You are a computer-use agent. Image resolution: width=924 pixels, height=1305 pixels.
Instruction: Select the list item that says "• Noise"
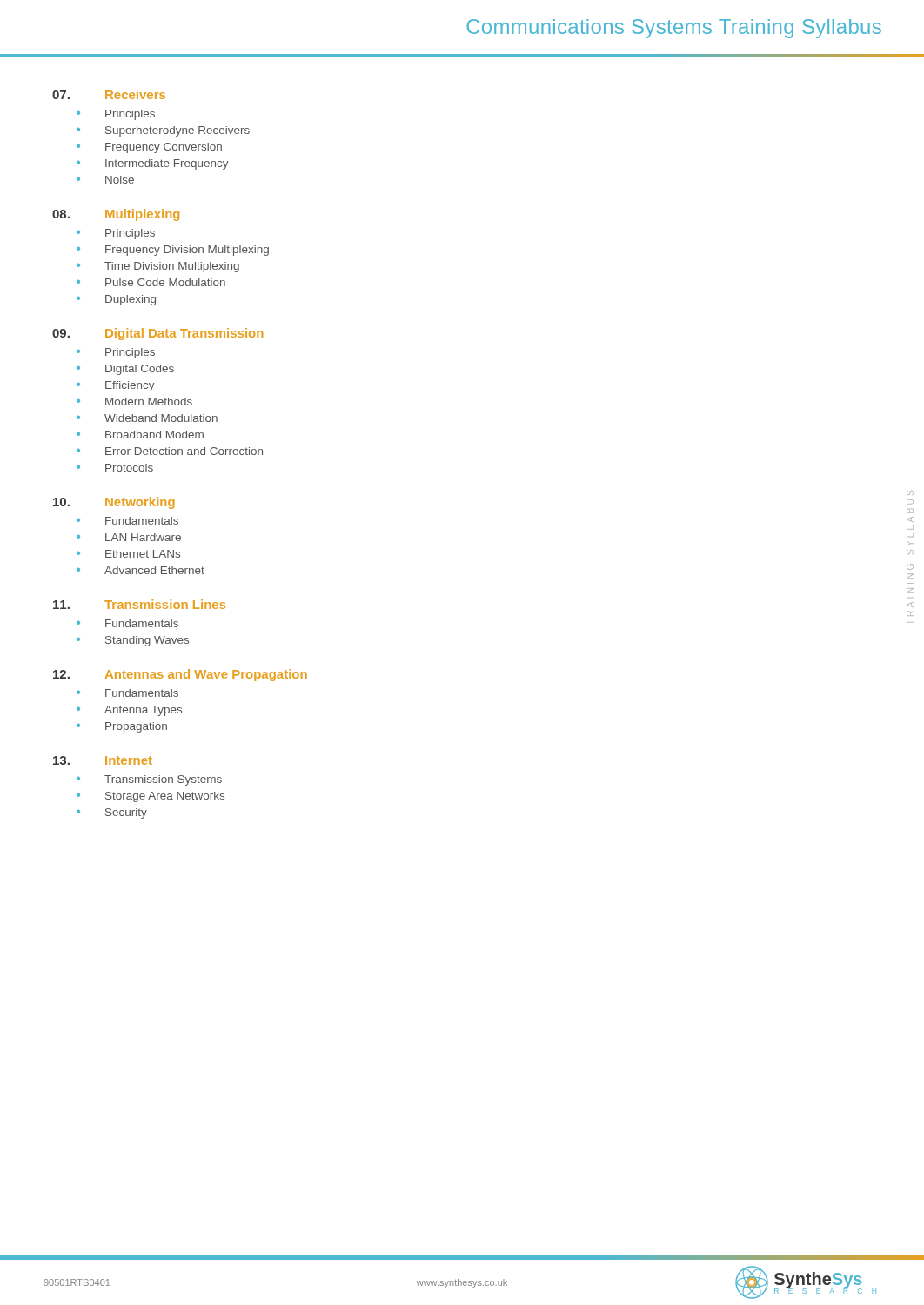(x=105, y=180)
